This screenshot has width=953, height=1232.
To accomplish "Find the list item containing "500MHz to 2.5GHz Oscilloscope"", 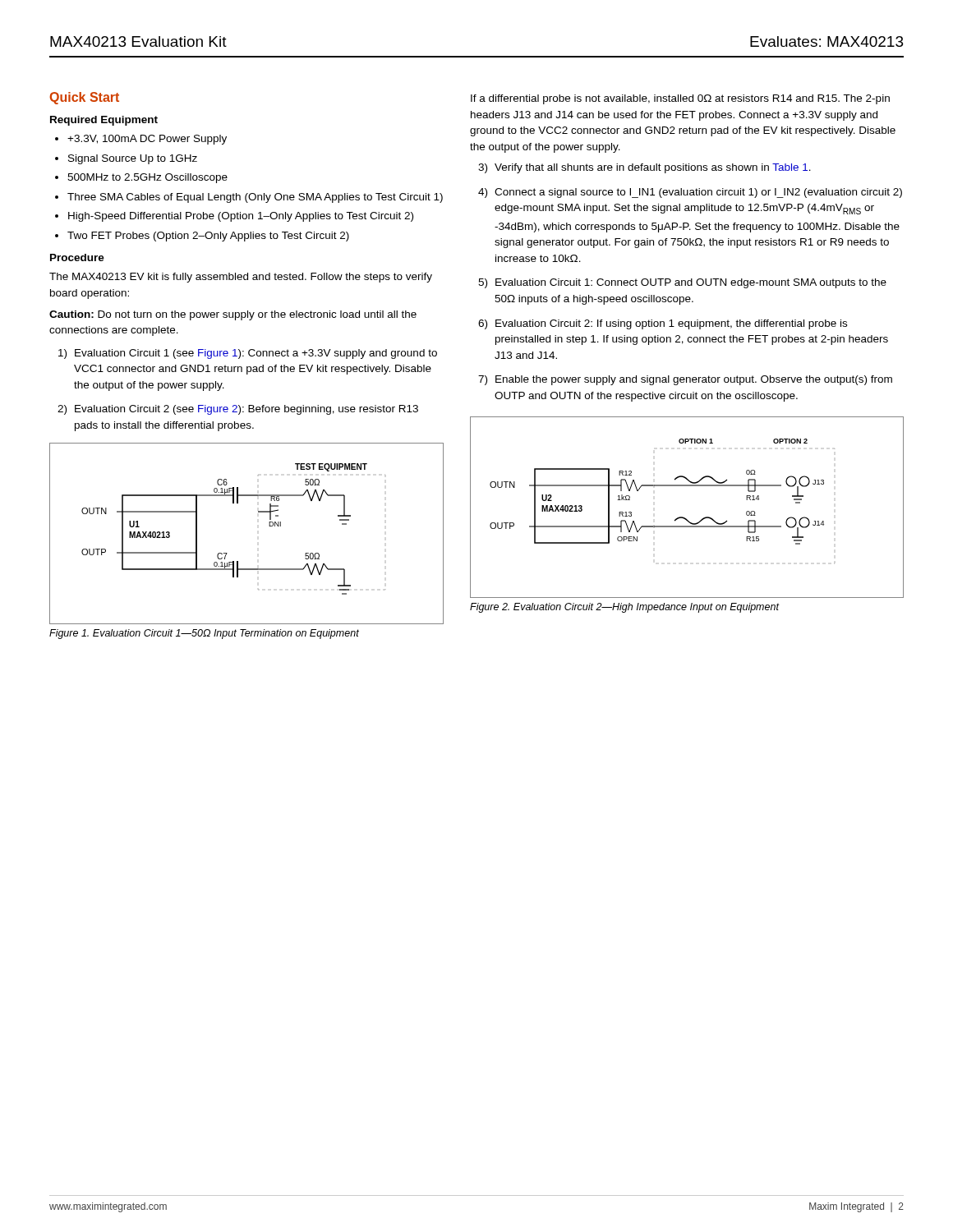I will click(148, 177).
